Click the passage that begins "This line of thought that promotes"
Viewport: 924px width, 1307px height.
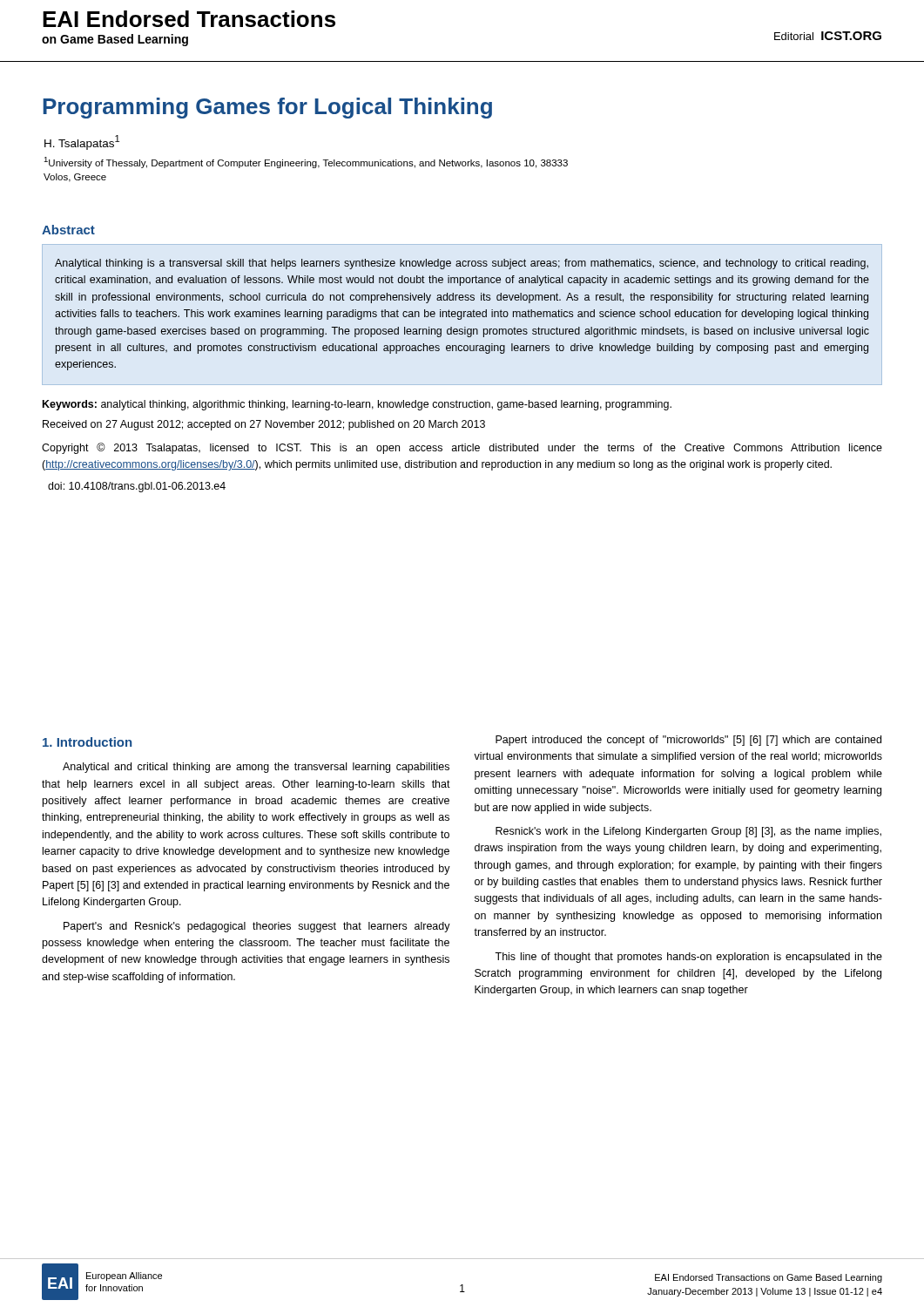tap(678, 973)
